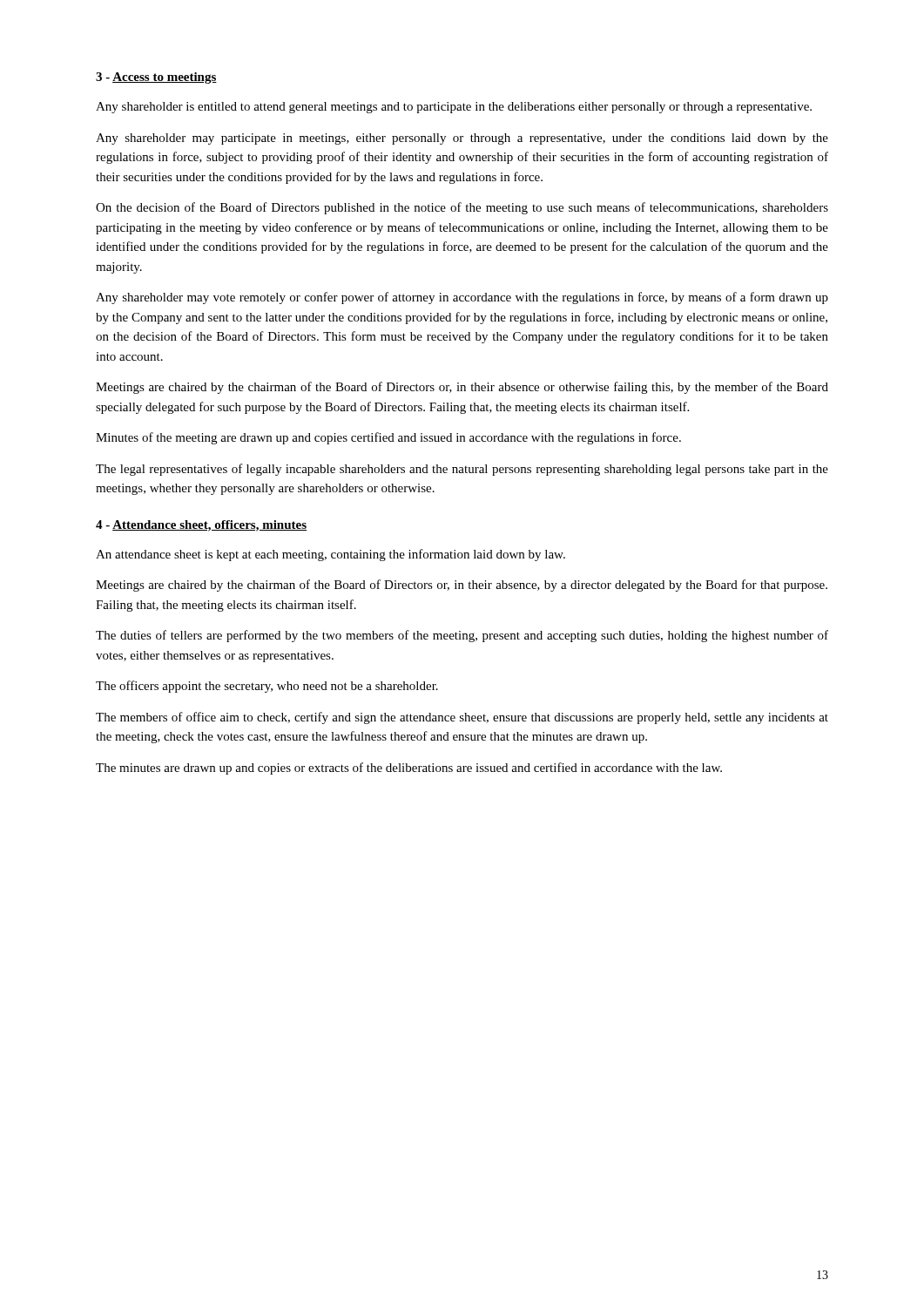Click on the passage starting "The officers appoint the"
This screenshot has height=1307, width=924.
click(x=267, y=687)
